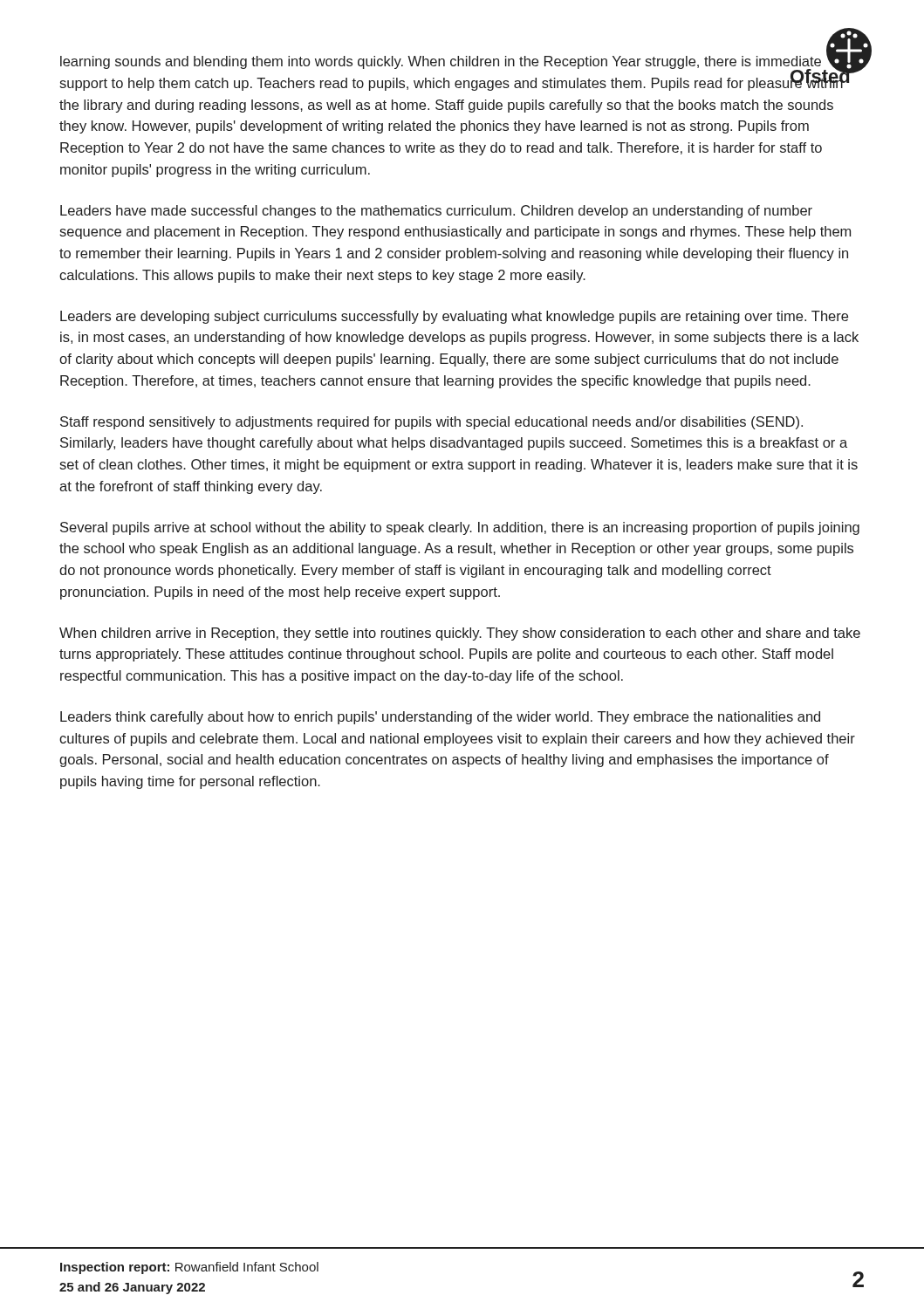Viewport: 924px width, 1309px height.
Task: Locate the text block containing "learning sounds and blending"
Action: point(462,115)
